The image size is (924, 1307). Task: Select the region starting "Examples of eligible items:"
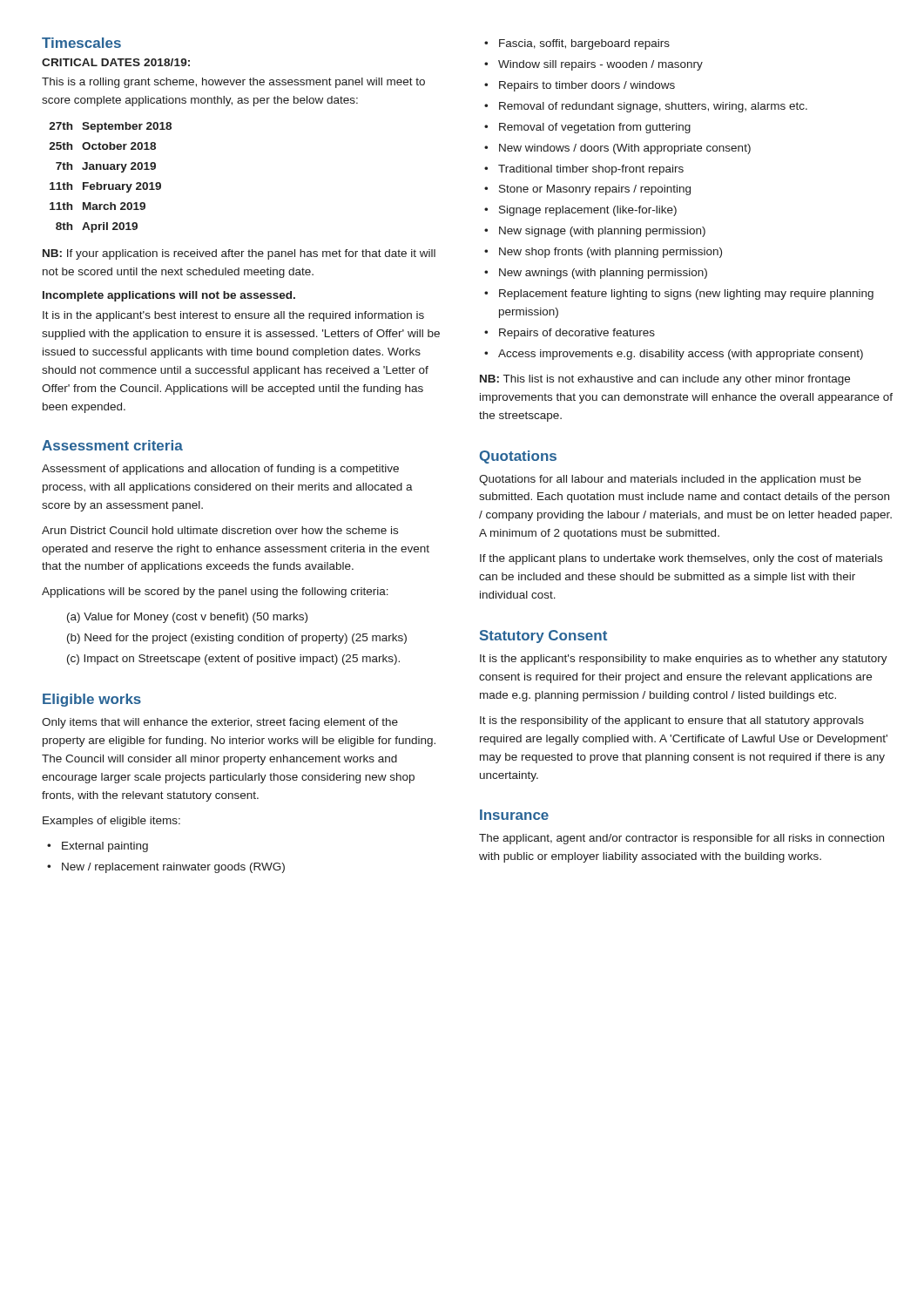tap(111, 820)
